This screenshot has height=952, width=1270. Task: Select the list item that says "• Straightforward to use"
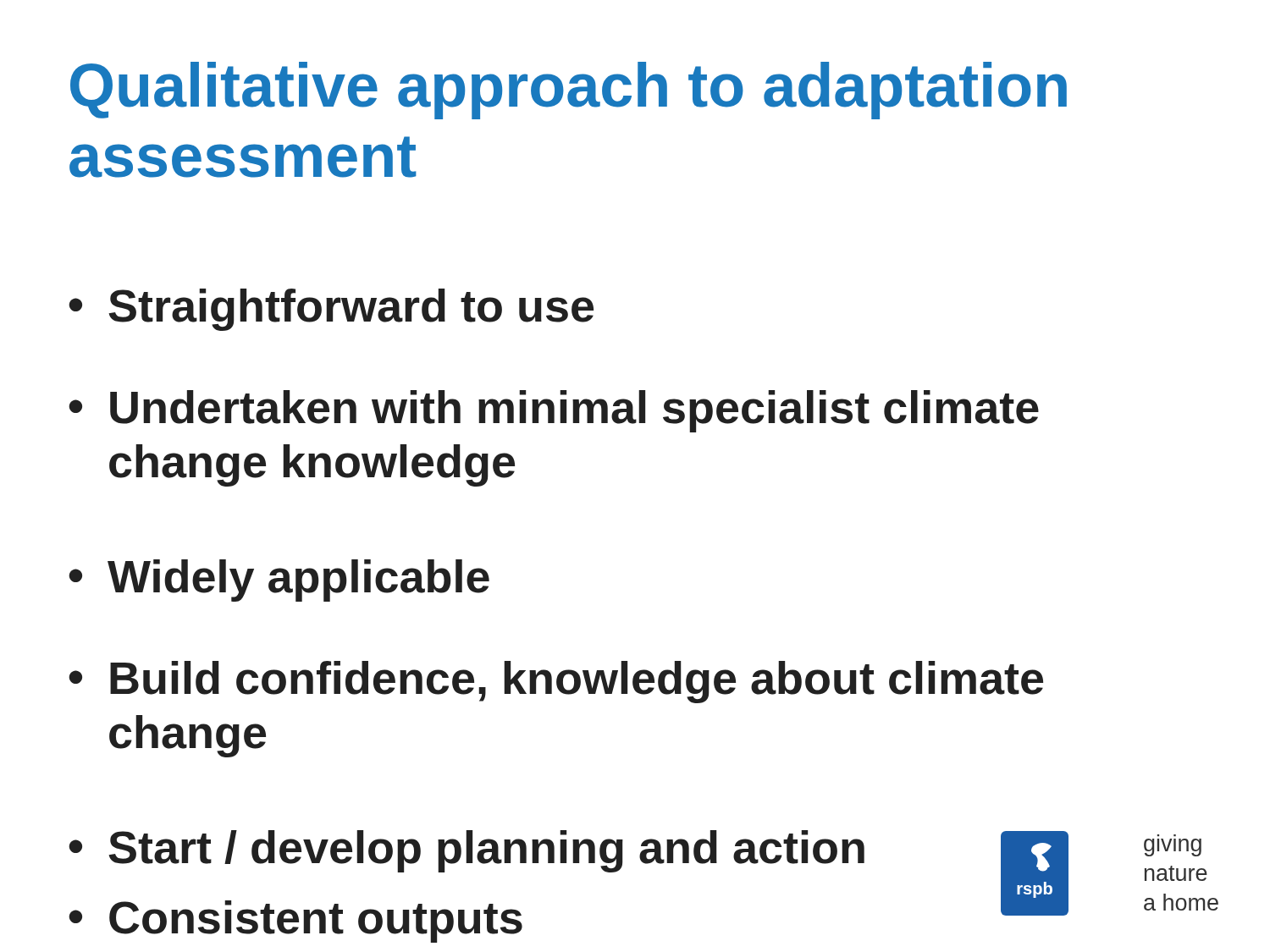click(331, 306)
